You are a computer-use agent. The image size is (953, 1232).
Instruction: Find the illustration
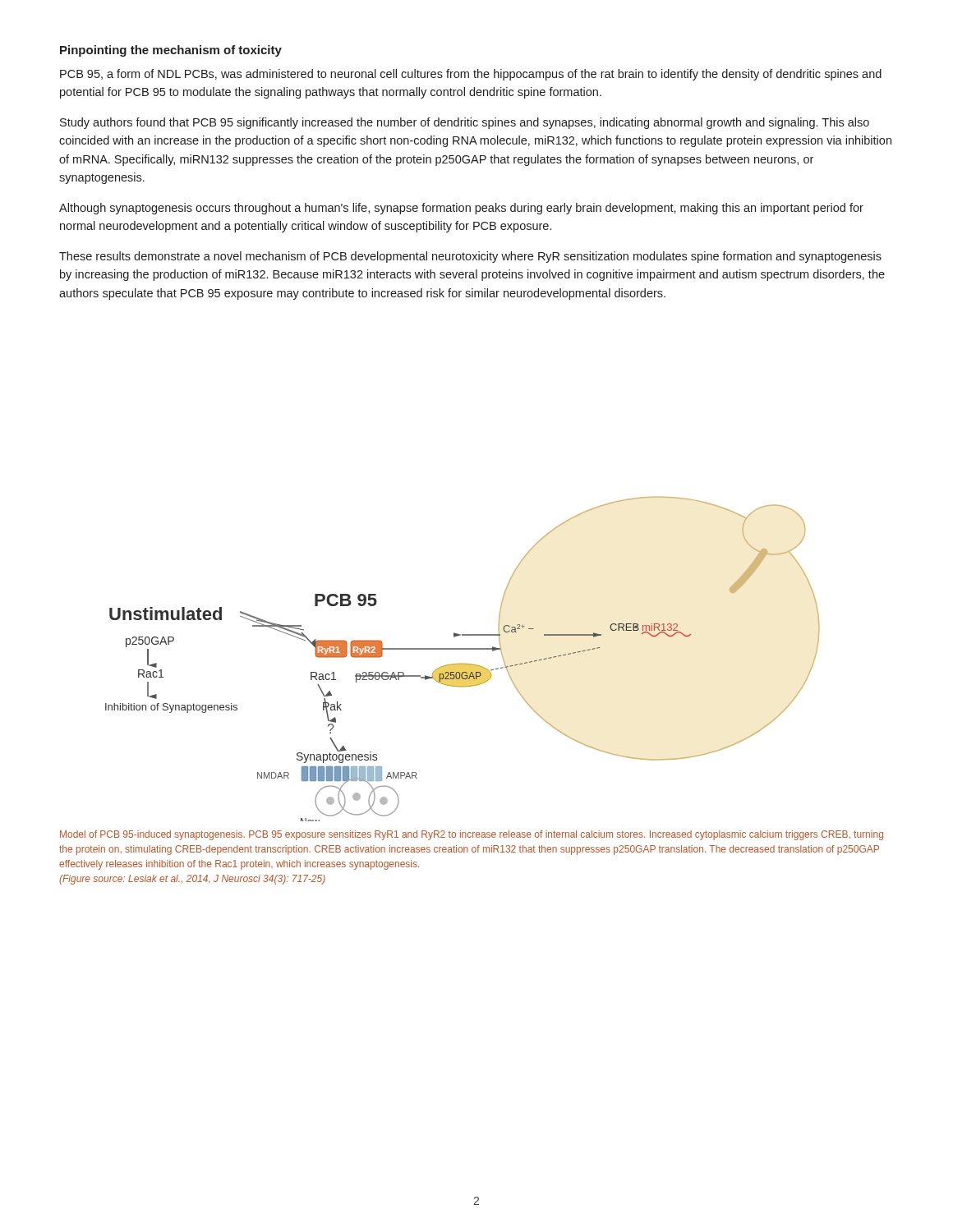tap(476, 645)
